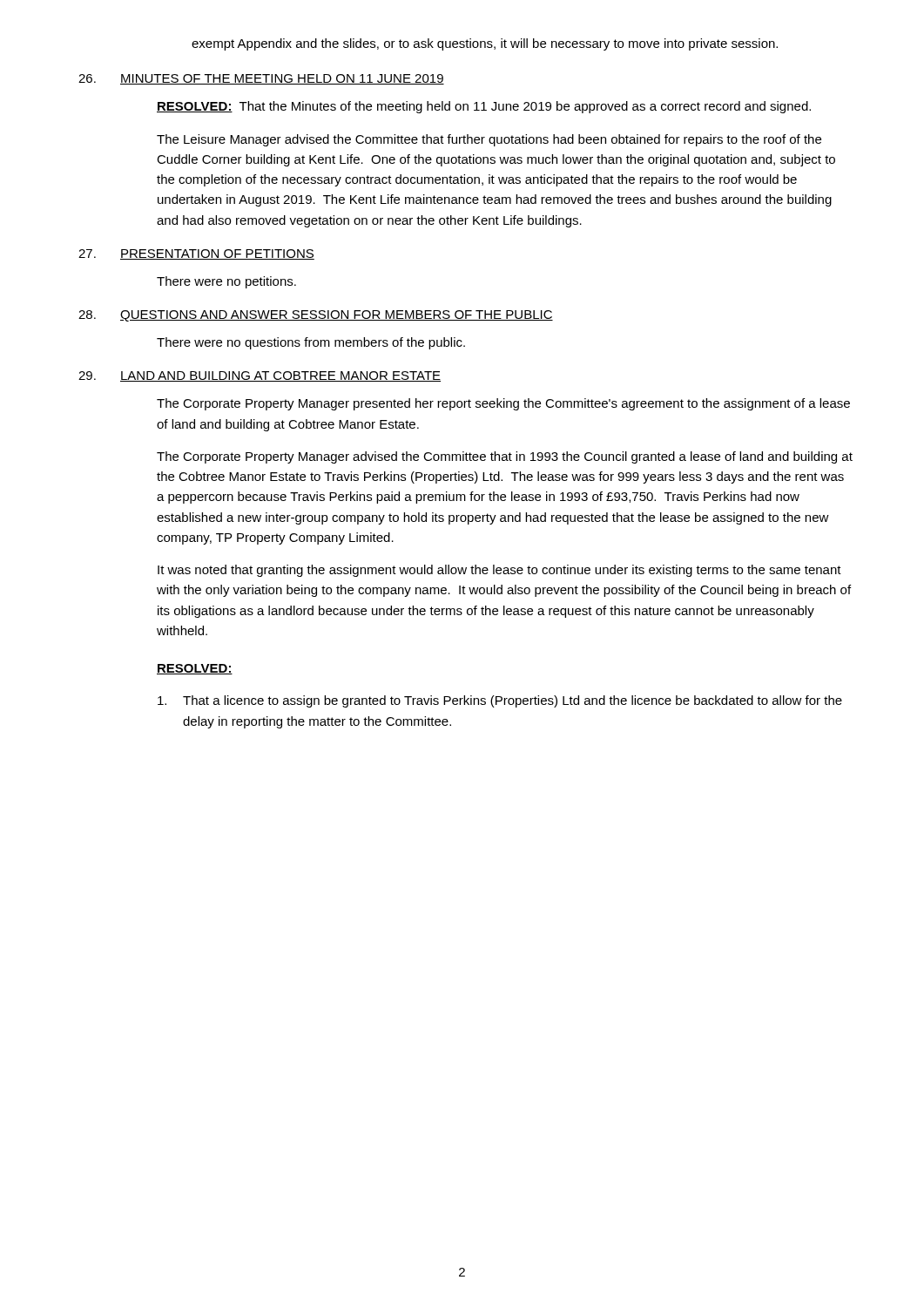This screenshot has height=1307, width=924.
Task: Select the text block starting "PRESENTATION OF PETITIONS"
Action: 217,253
